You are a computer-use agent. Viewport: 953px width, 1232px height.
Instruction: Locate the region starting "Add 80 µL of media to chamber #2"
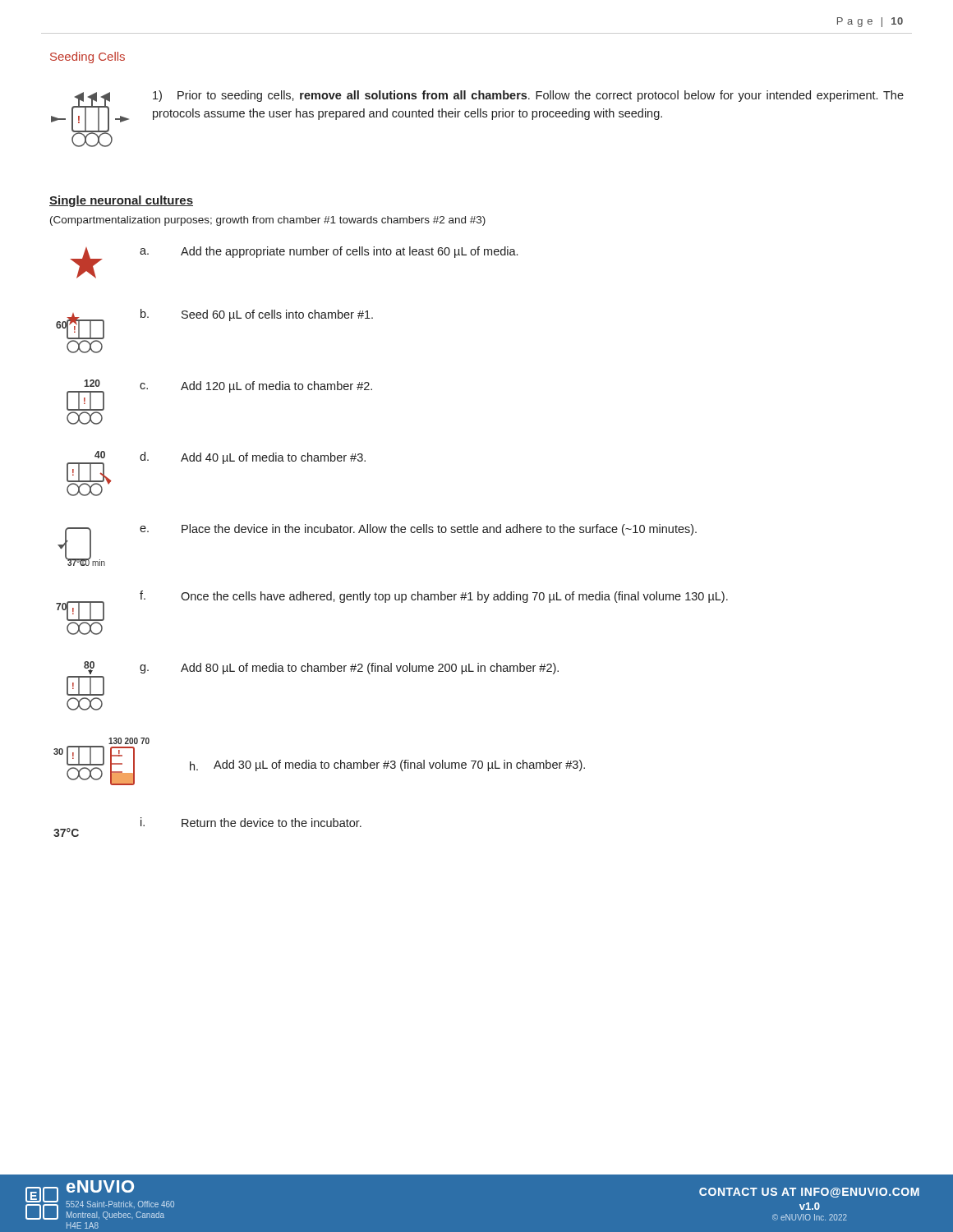[x=370, y=668]
